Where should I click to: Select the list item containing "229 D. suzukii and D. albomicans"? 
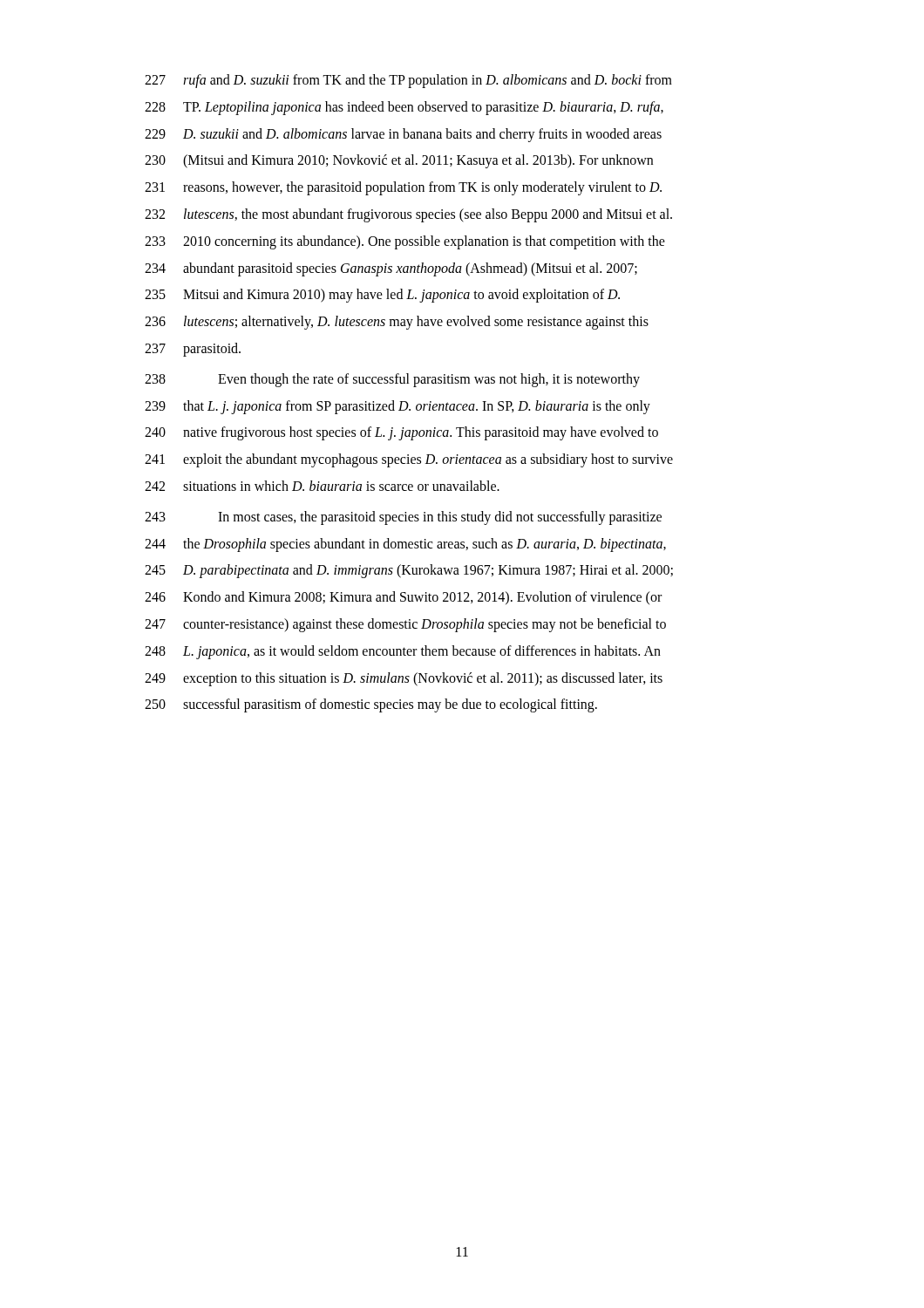click(462, 134)
